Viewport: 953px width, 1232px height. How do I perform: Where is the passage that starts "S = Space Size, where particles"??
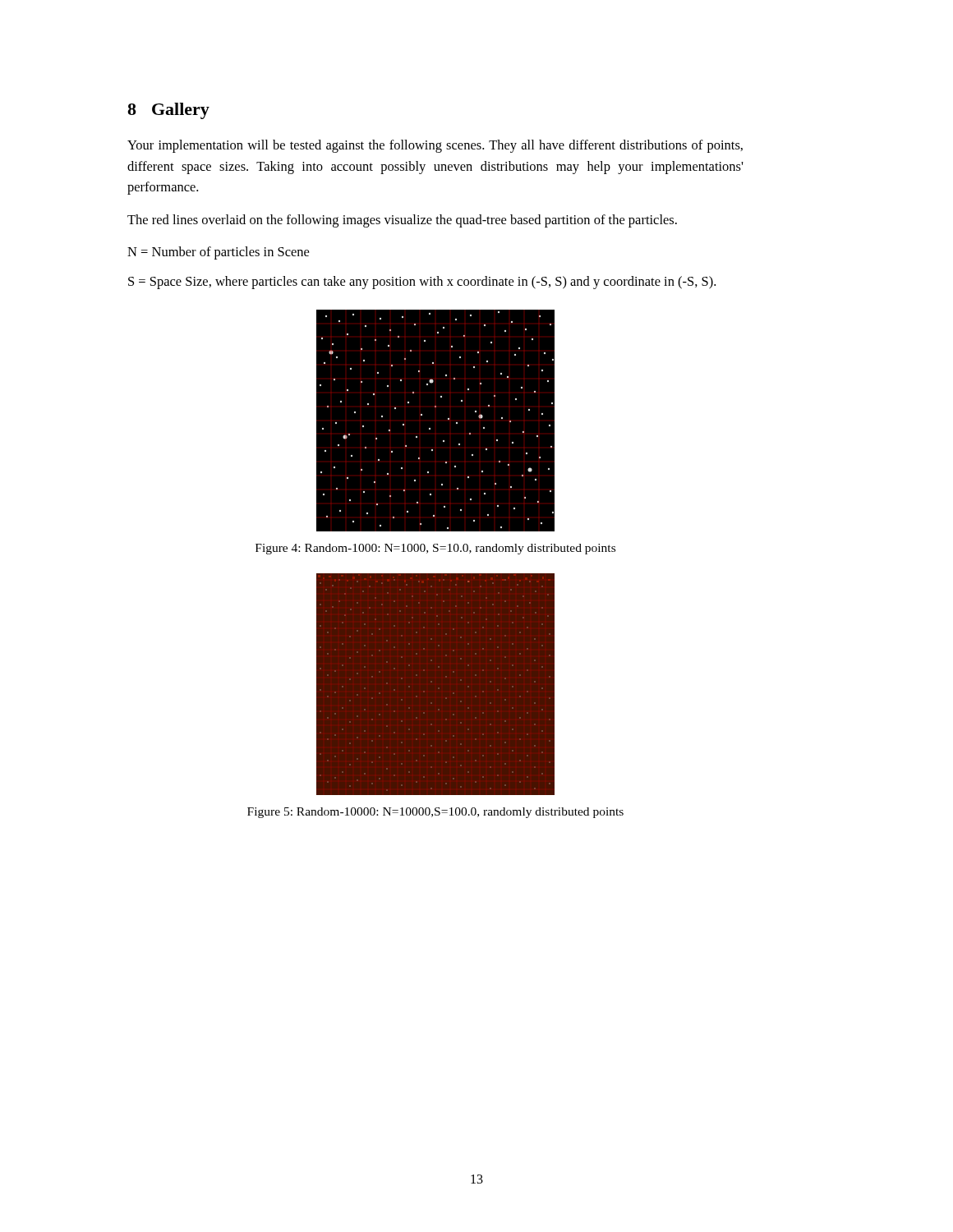click(422, 281)
